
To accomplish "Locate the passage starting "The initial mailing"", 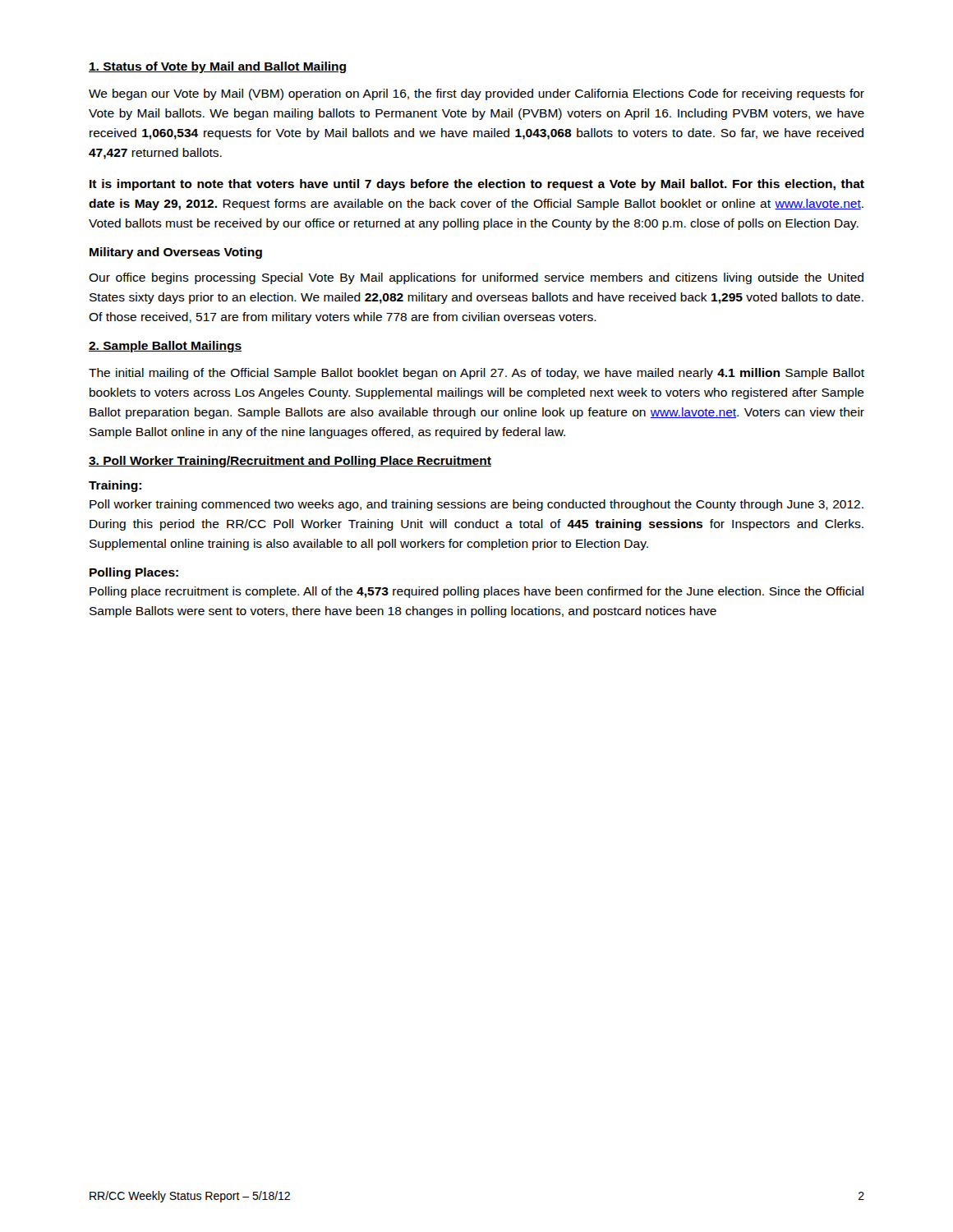I will (476, 403).
